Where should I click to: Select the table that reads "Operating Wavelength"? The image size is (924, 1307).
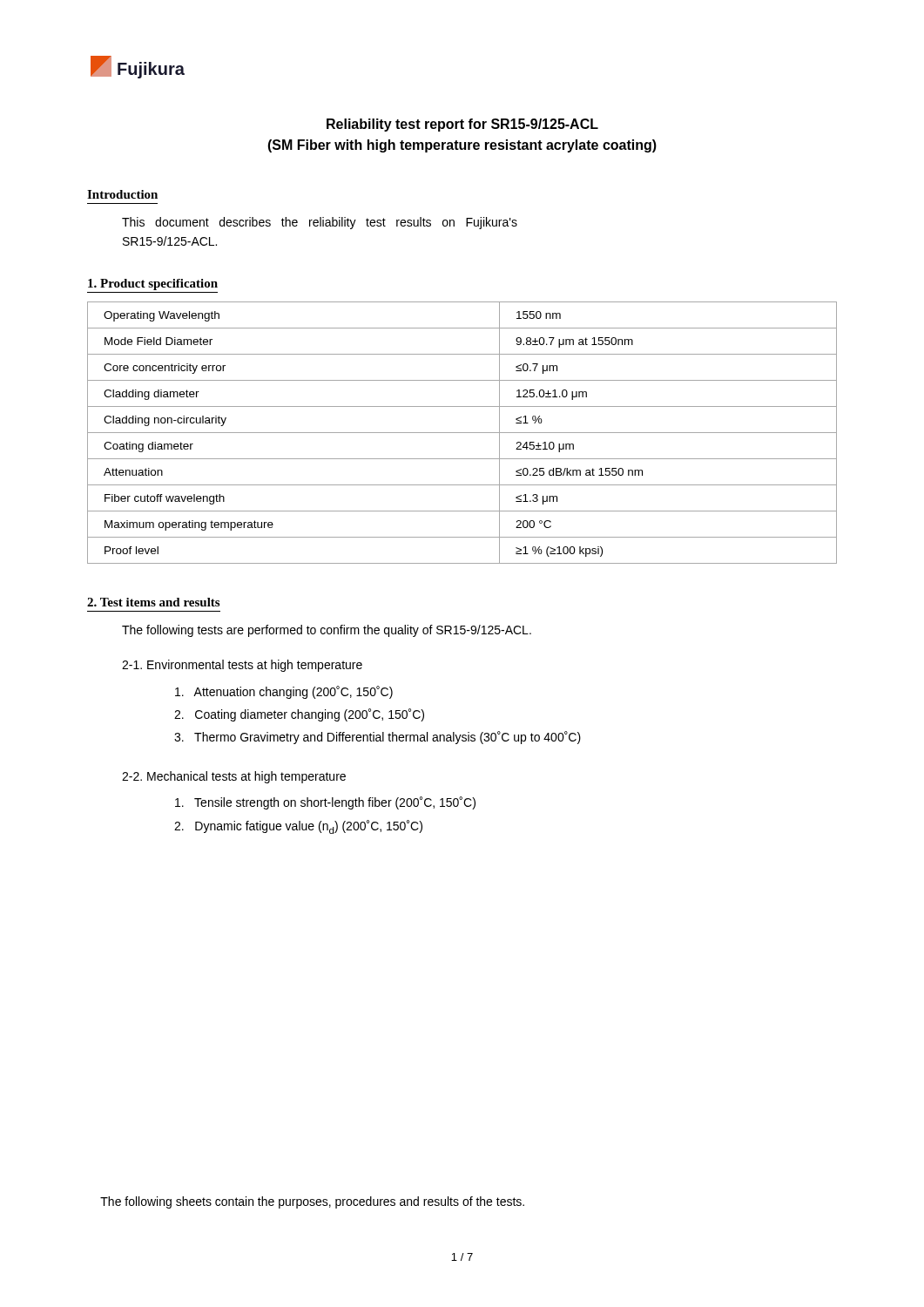tap(462, 432)
